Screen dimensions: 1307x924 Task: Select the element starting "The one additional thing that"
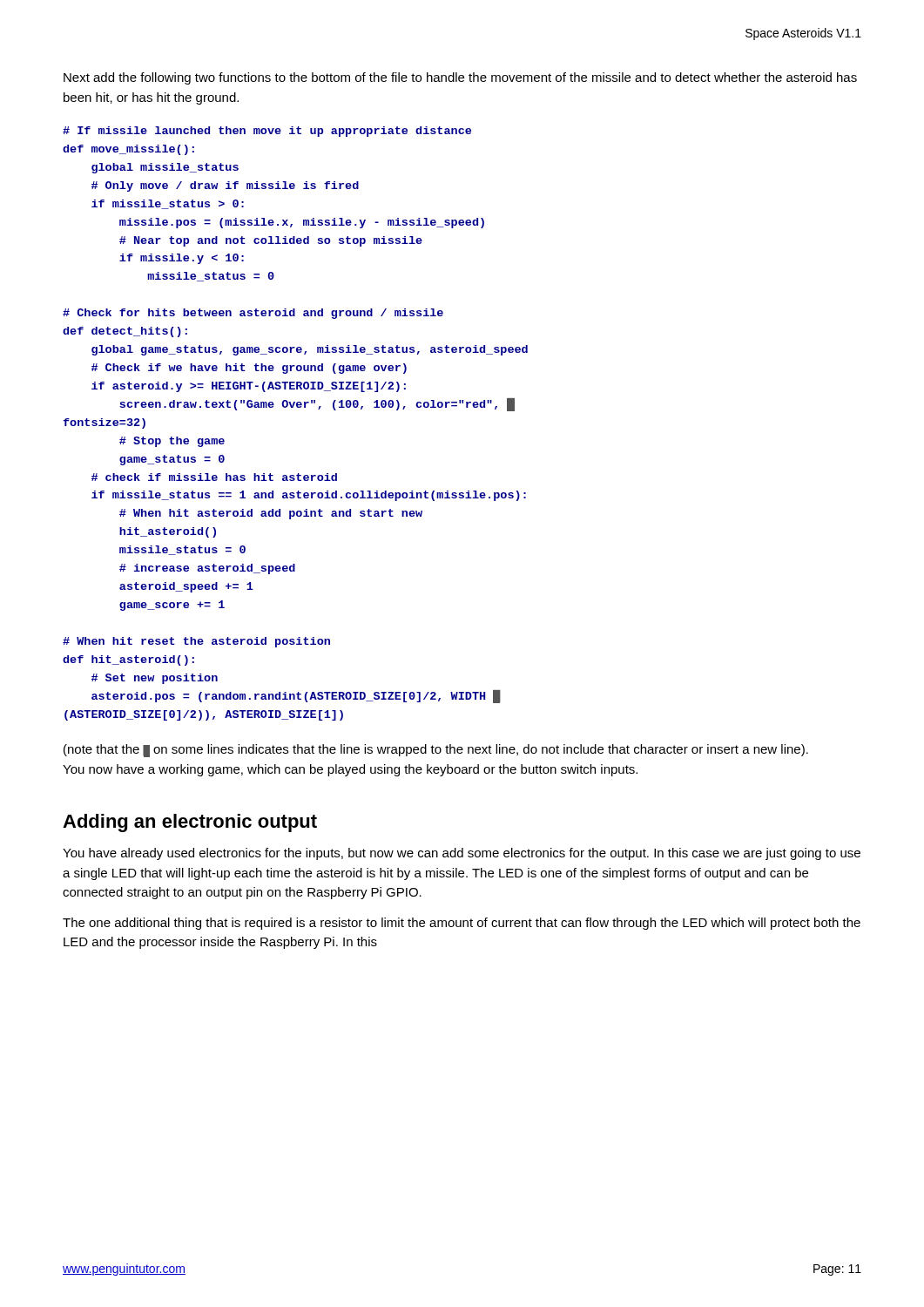pos(462,932)
